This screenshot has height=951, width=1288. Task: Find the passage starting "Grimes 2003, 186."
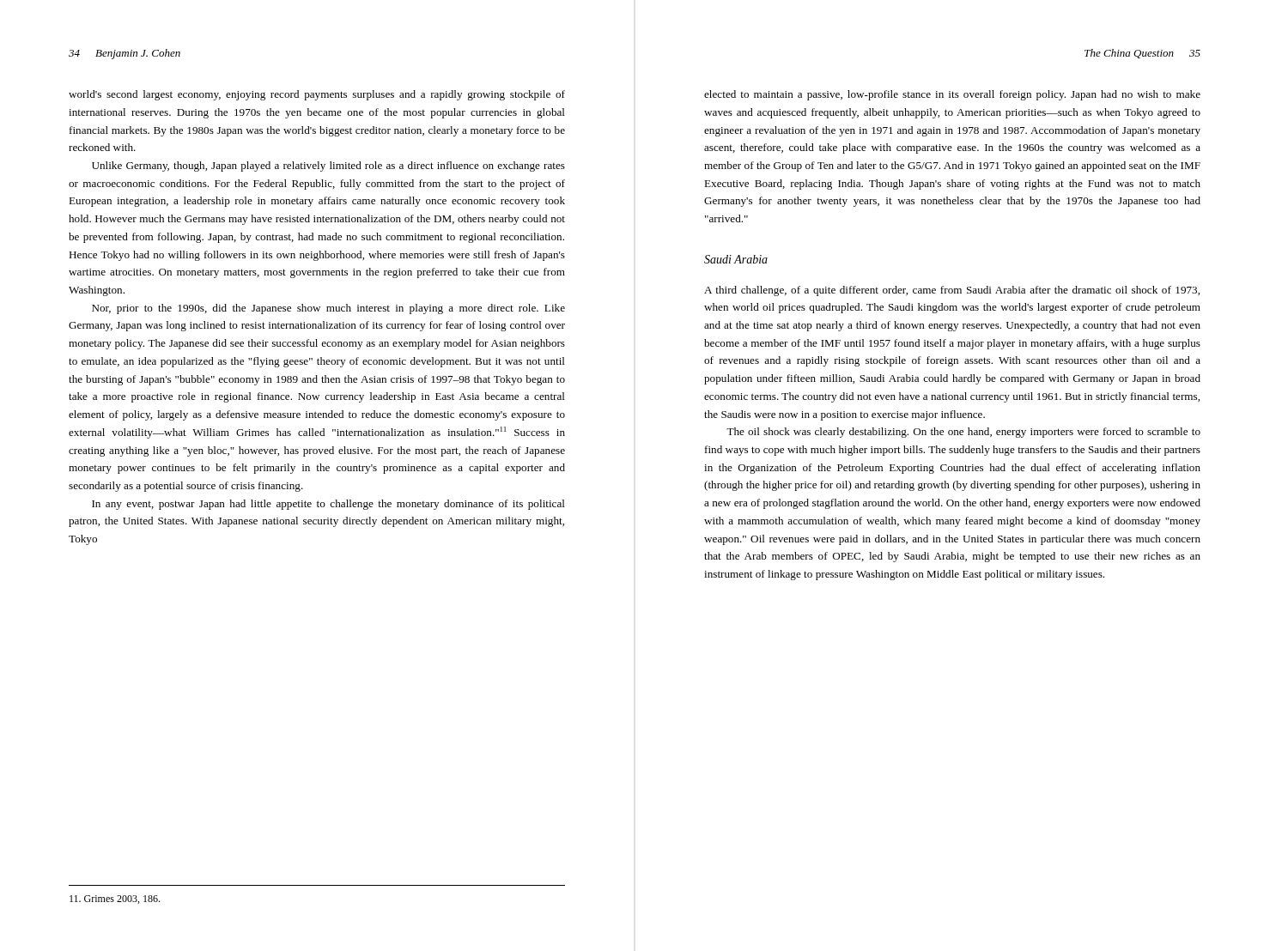coord(115,900)
